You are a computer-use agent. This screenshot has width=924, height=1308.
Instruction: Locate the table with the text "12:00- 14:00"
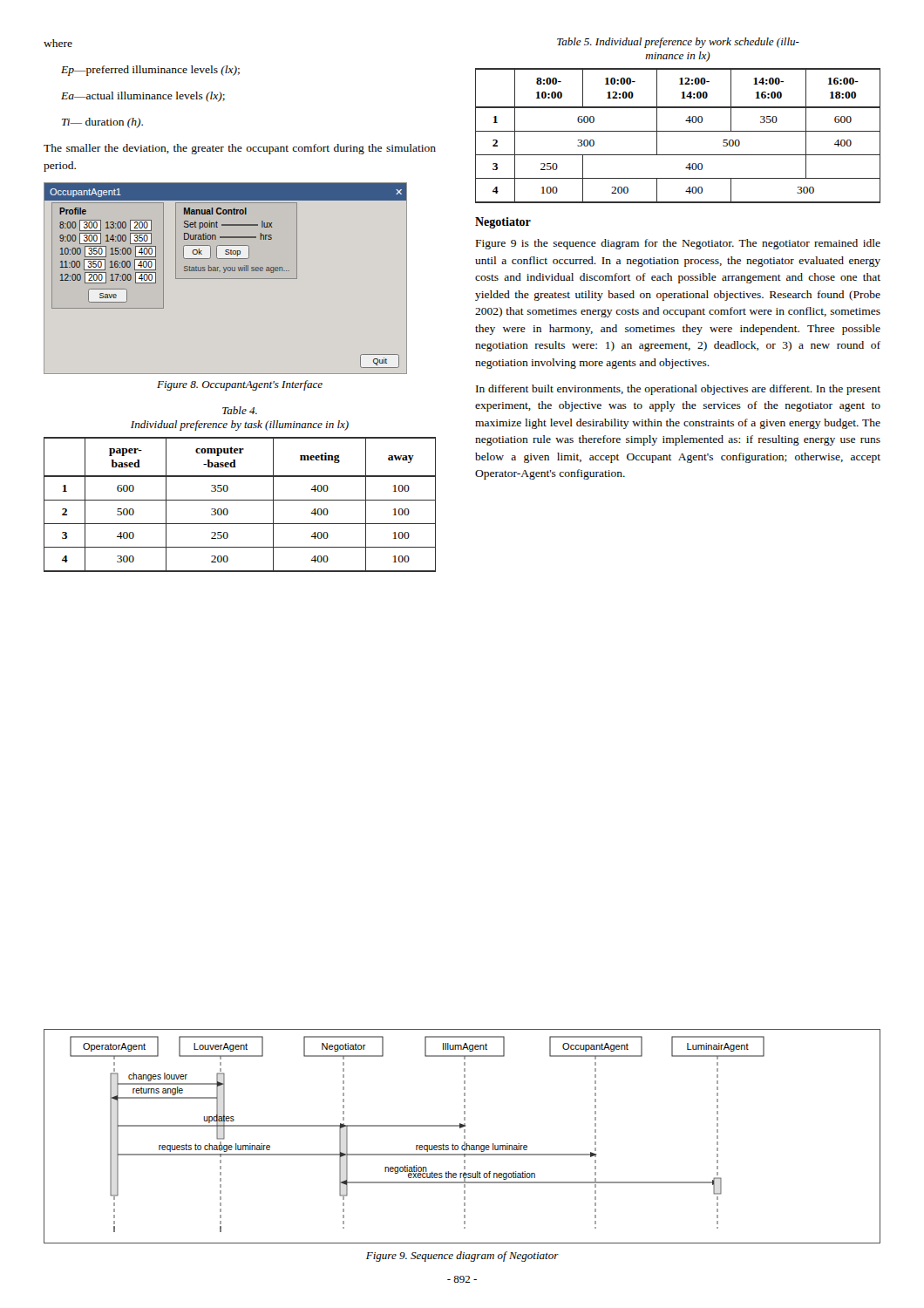[x=678, y=136]
